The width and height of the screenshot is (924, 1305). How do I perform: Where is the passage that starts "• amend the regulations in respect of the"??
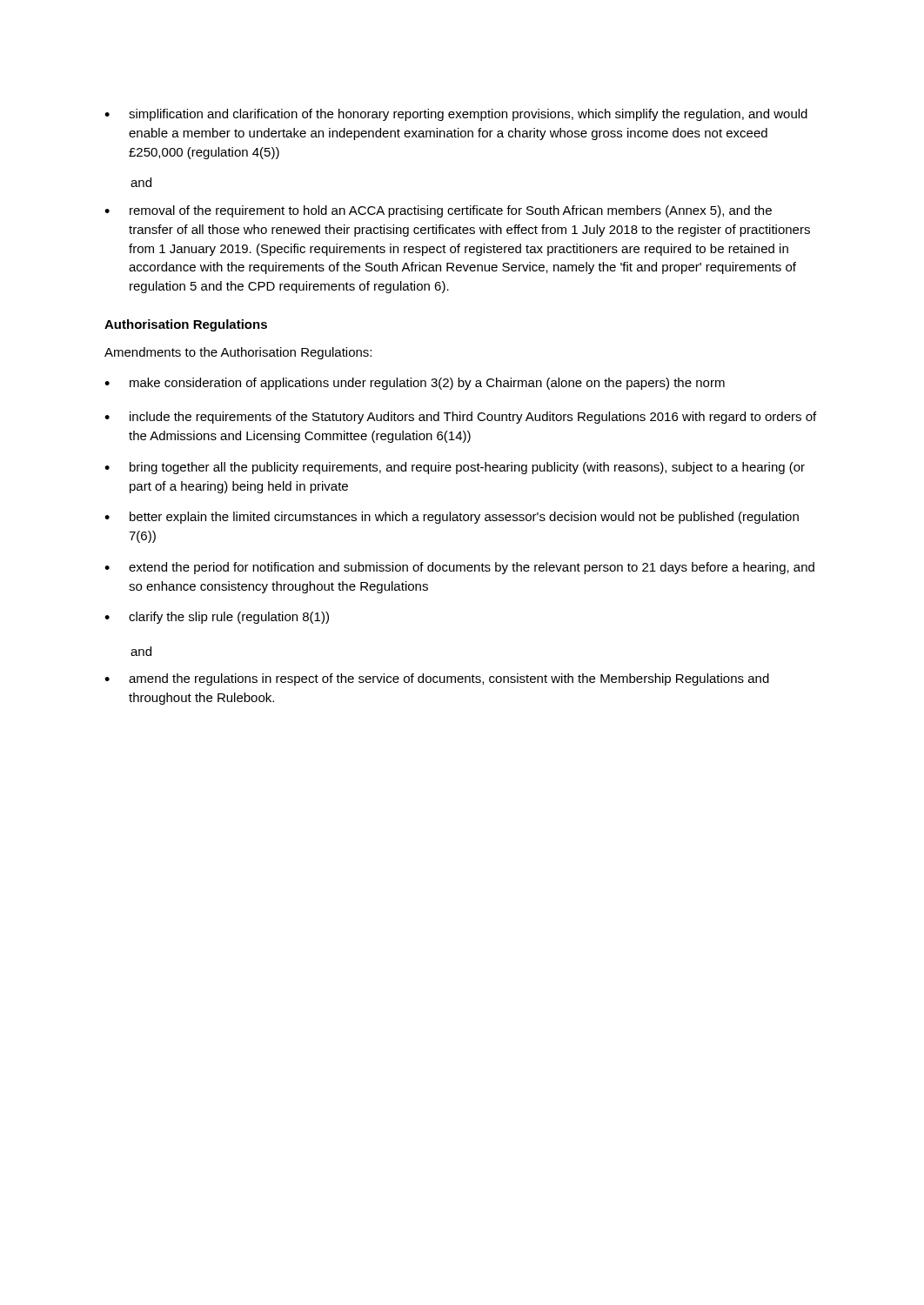[x=462, y=688]
